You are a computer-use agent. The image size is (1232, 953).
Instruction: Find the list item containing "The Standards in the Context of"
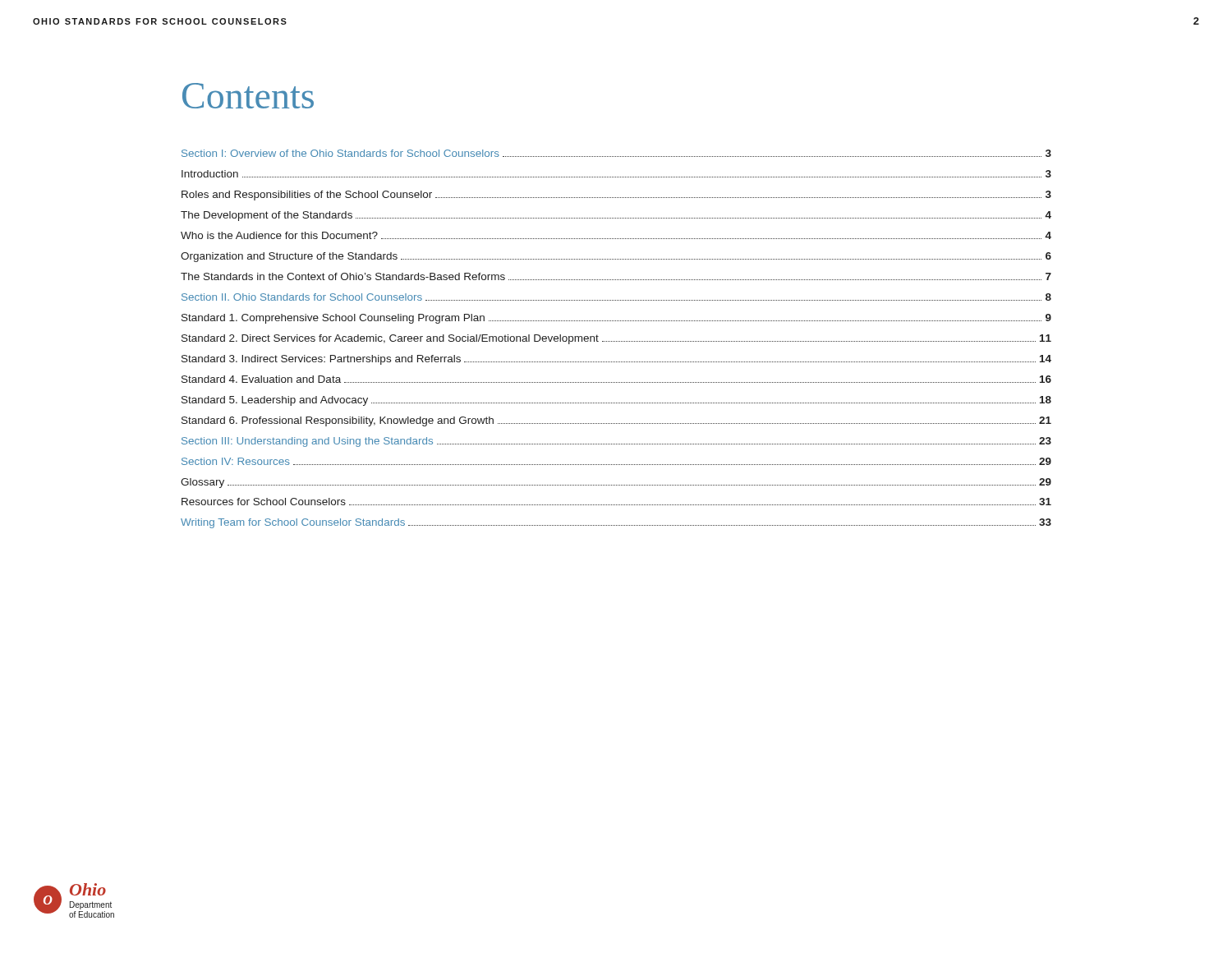(616, 277)
